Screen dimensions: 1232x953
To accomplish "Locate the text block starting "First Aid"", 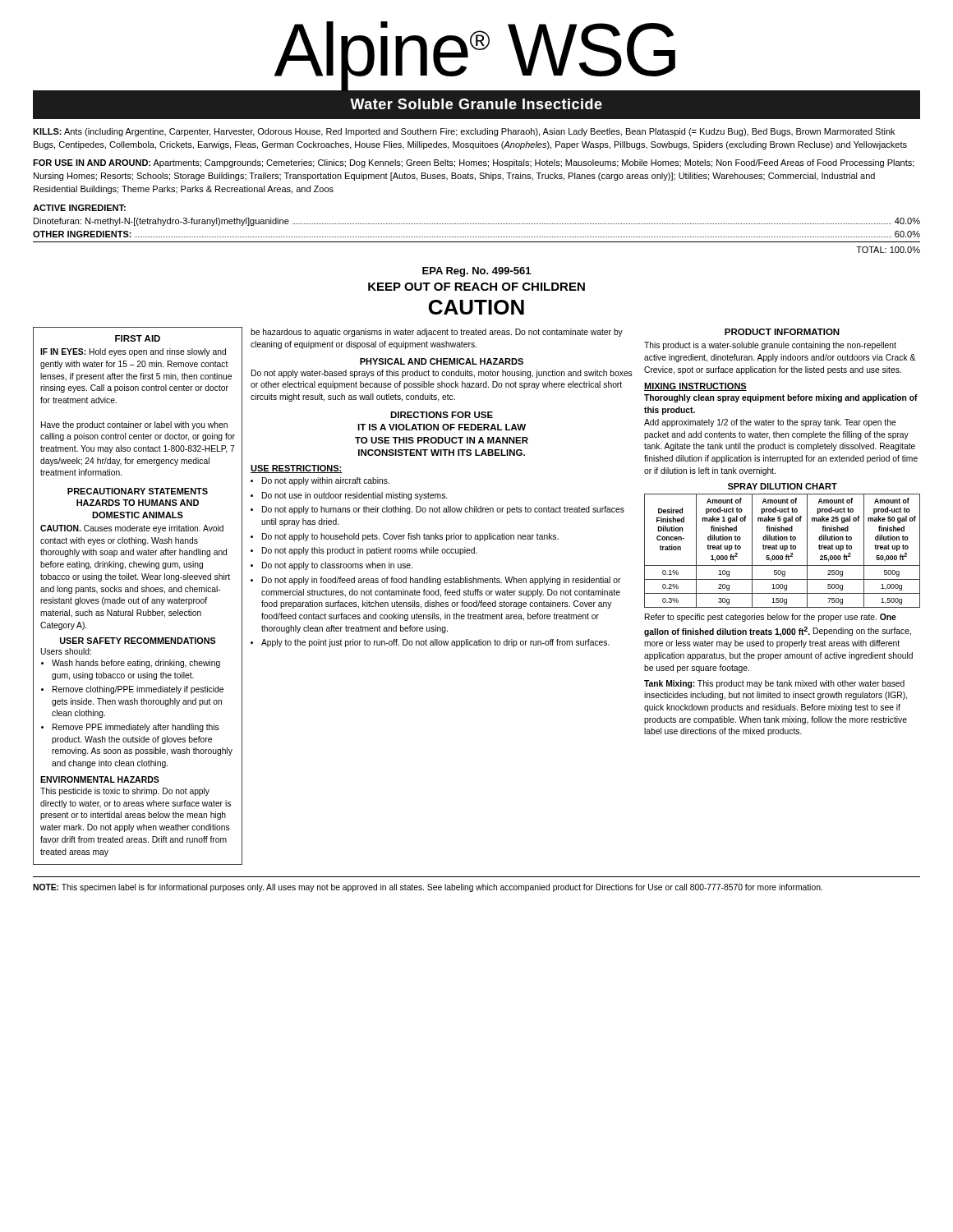I will point(138,339).
